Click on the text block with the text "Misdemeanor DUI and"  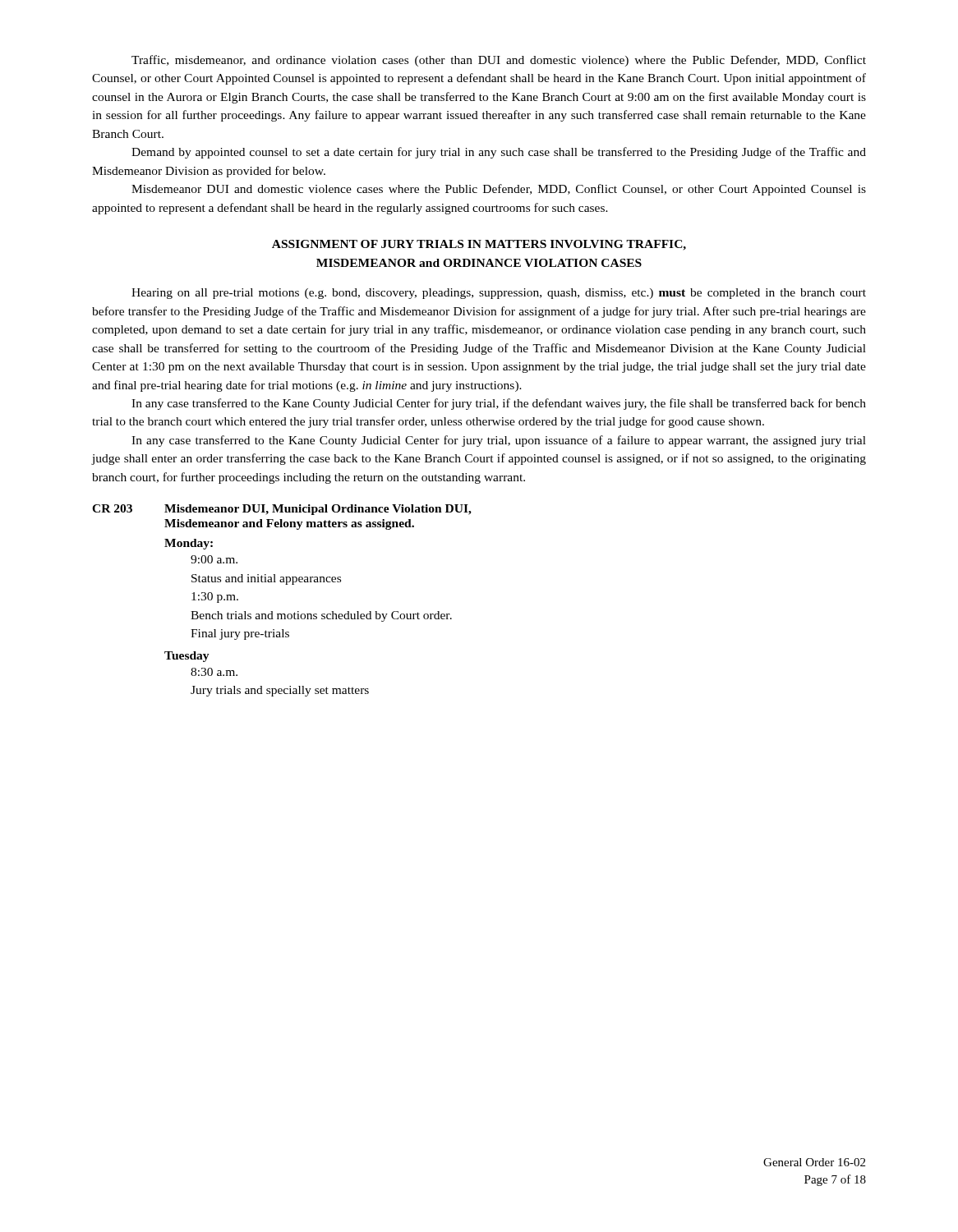pos(479,199)
